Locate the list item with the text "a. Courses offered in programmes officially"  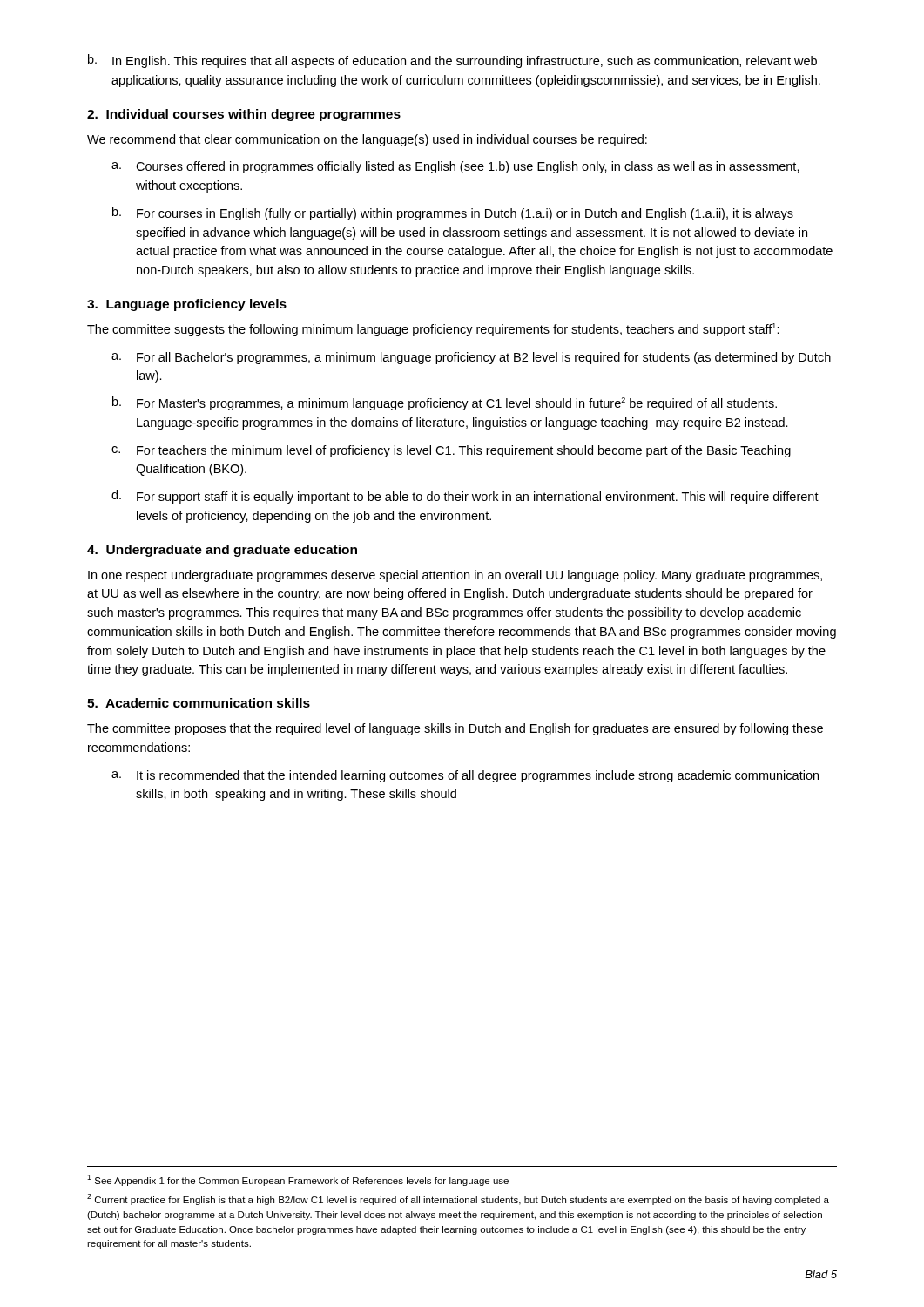click(x=474, y=177)
